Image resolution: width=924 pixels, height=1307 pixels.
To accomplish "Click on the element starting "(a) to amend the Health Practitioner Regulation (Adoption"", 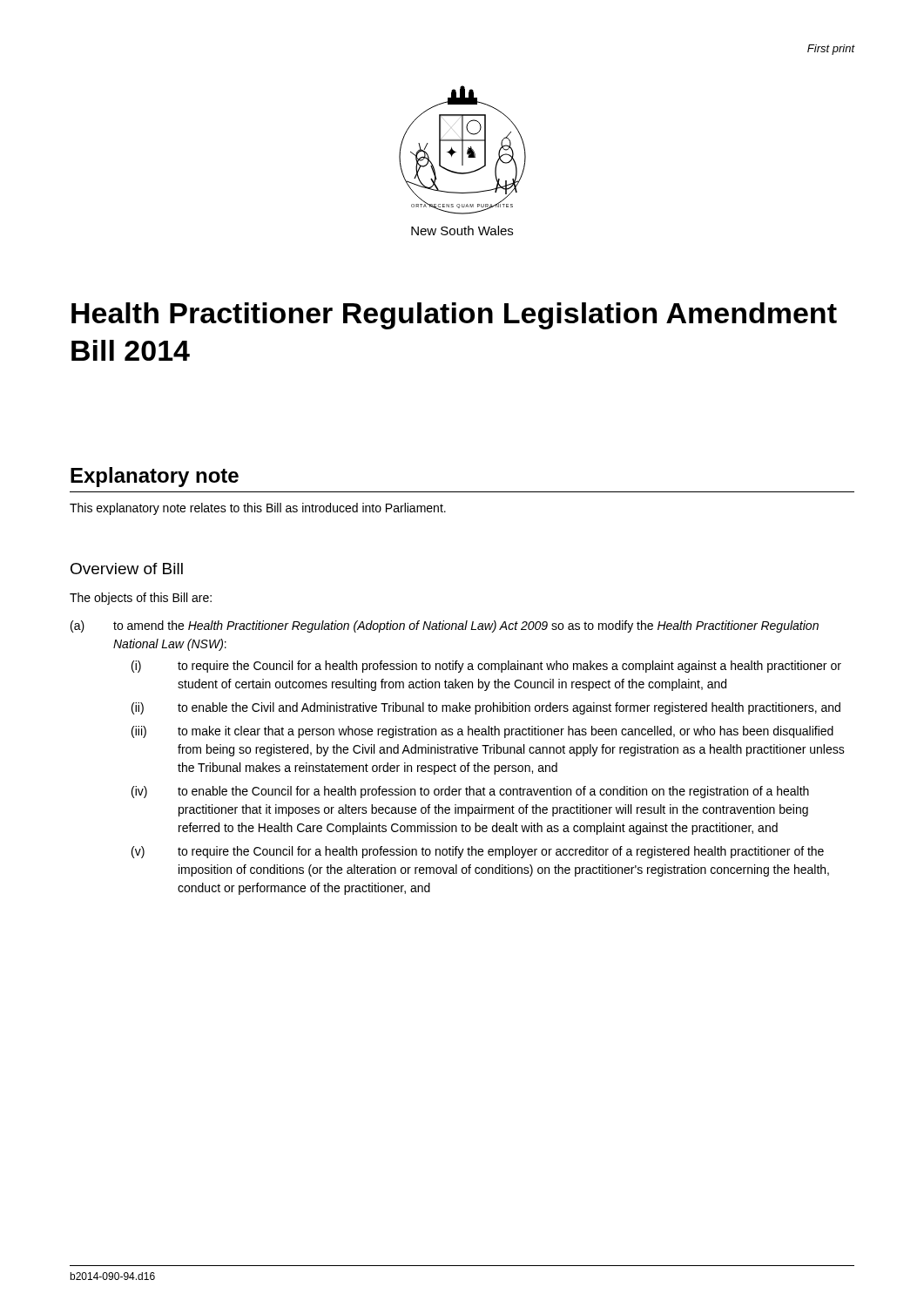I will coord(462,760).
